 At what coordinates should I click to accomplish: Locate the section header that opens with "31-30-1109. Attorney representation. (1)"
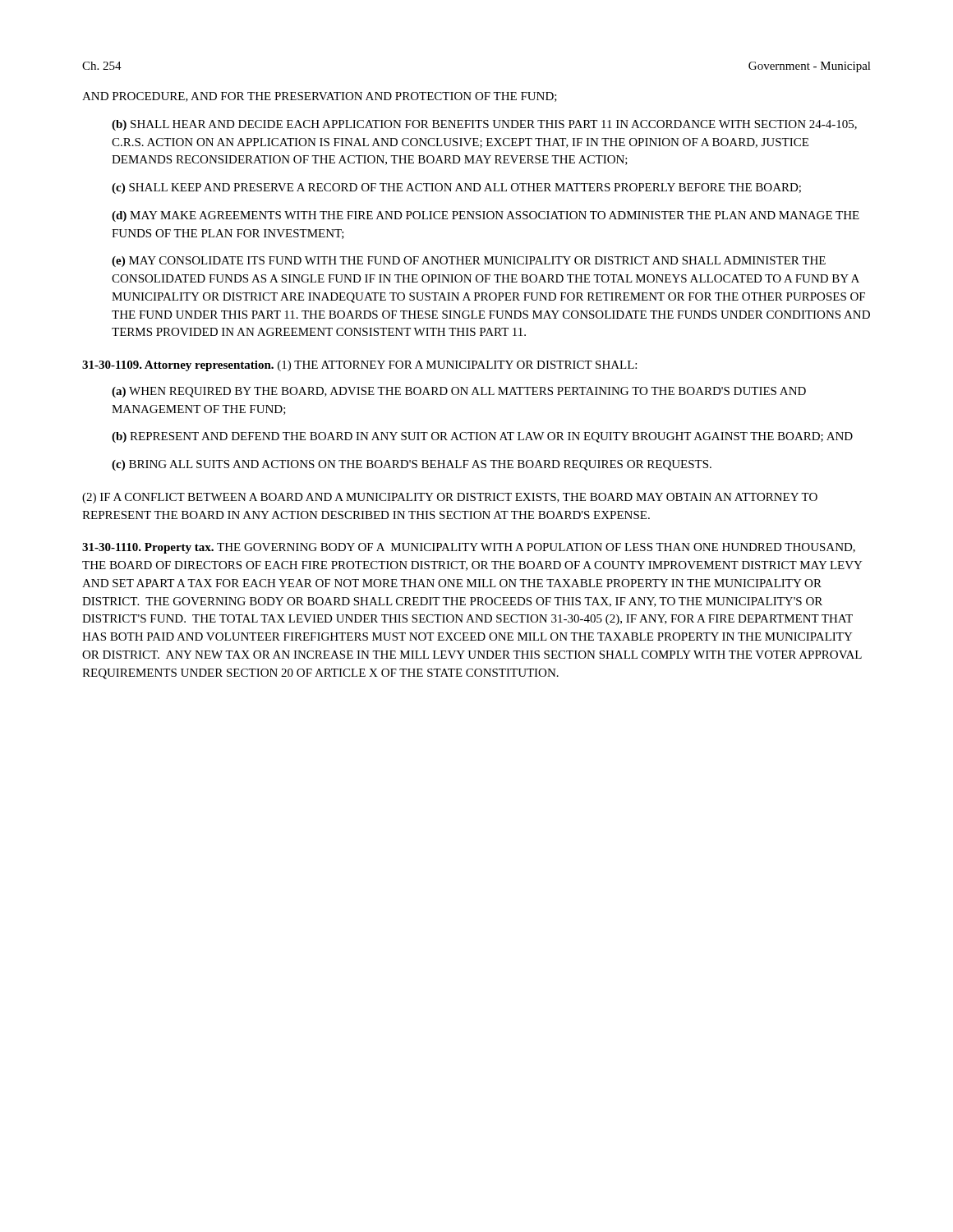[x=360, y=365]
